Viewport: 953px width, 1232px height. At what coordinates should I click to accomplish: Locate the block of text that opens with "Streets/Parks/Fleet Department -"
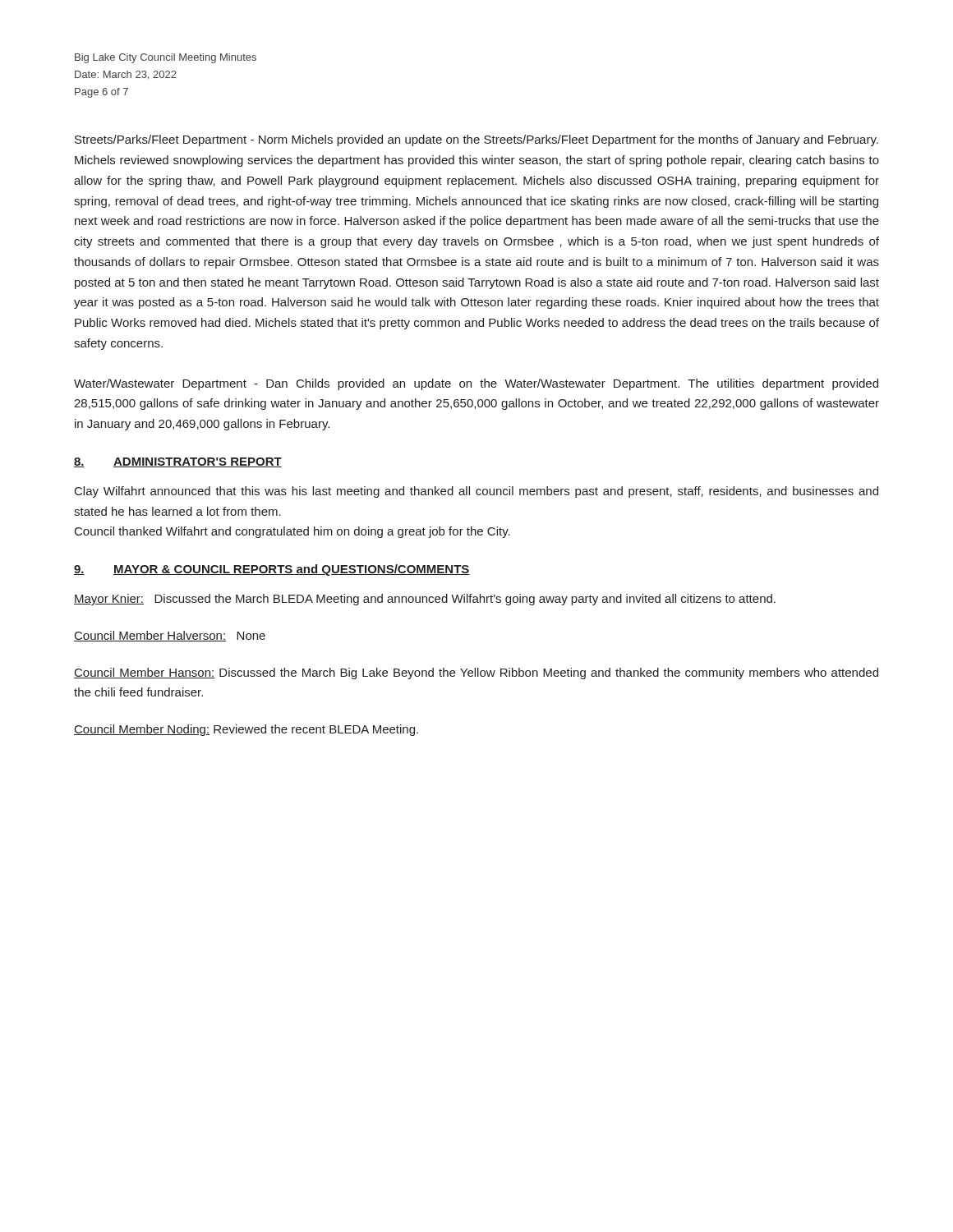[476, 241]
